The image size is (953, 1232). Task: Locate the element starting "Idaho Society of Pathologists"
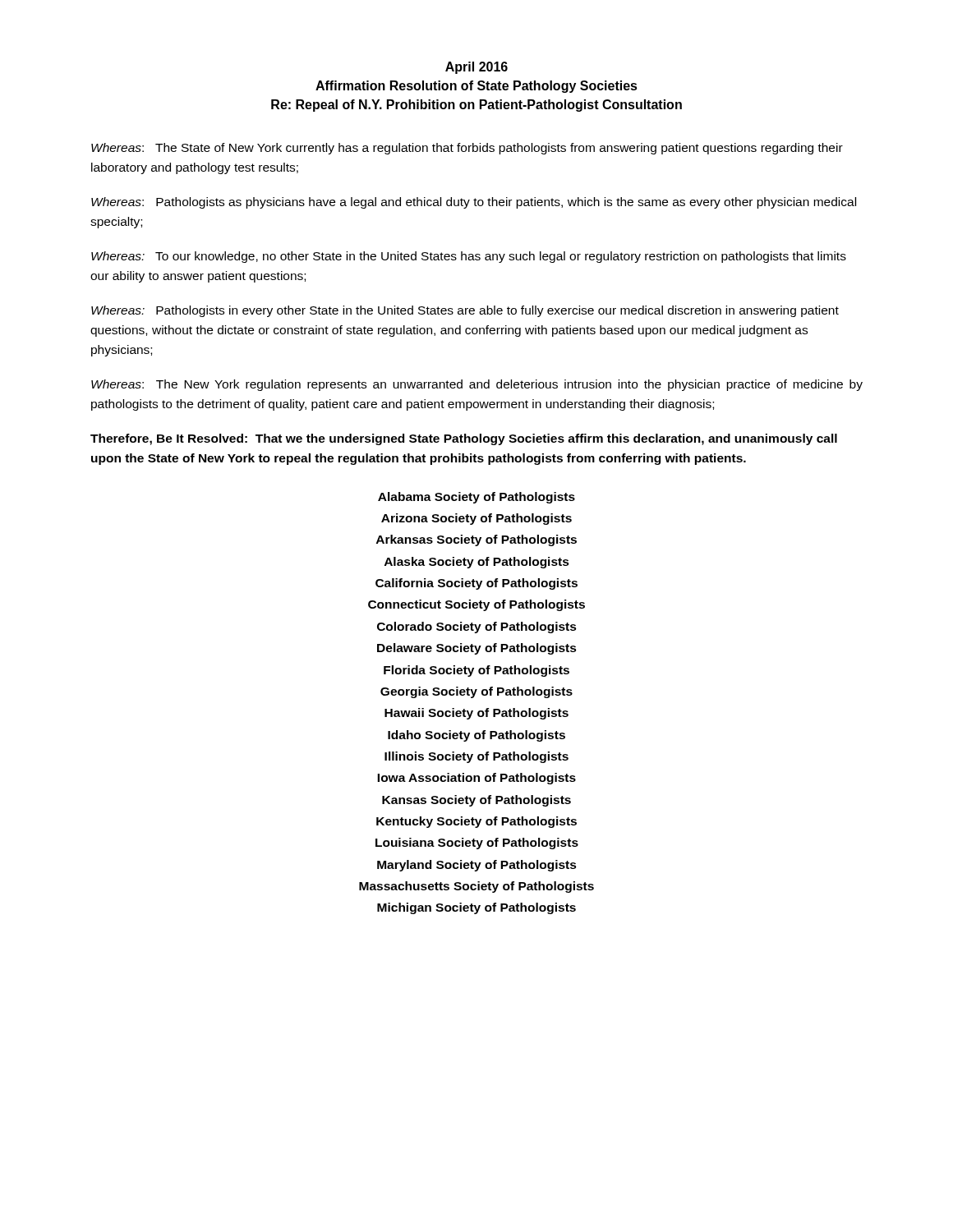pos(476,734)
